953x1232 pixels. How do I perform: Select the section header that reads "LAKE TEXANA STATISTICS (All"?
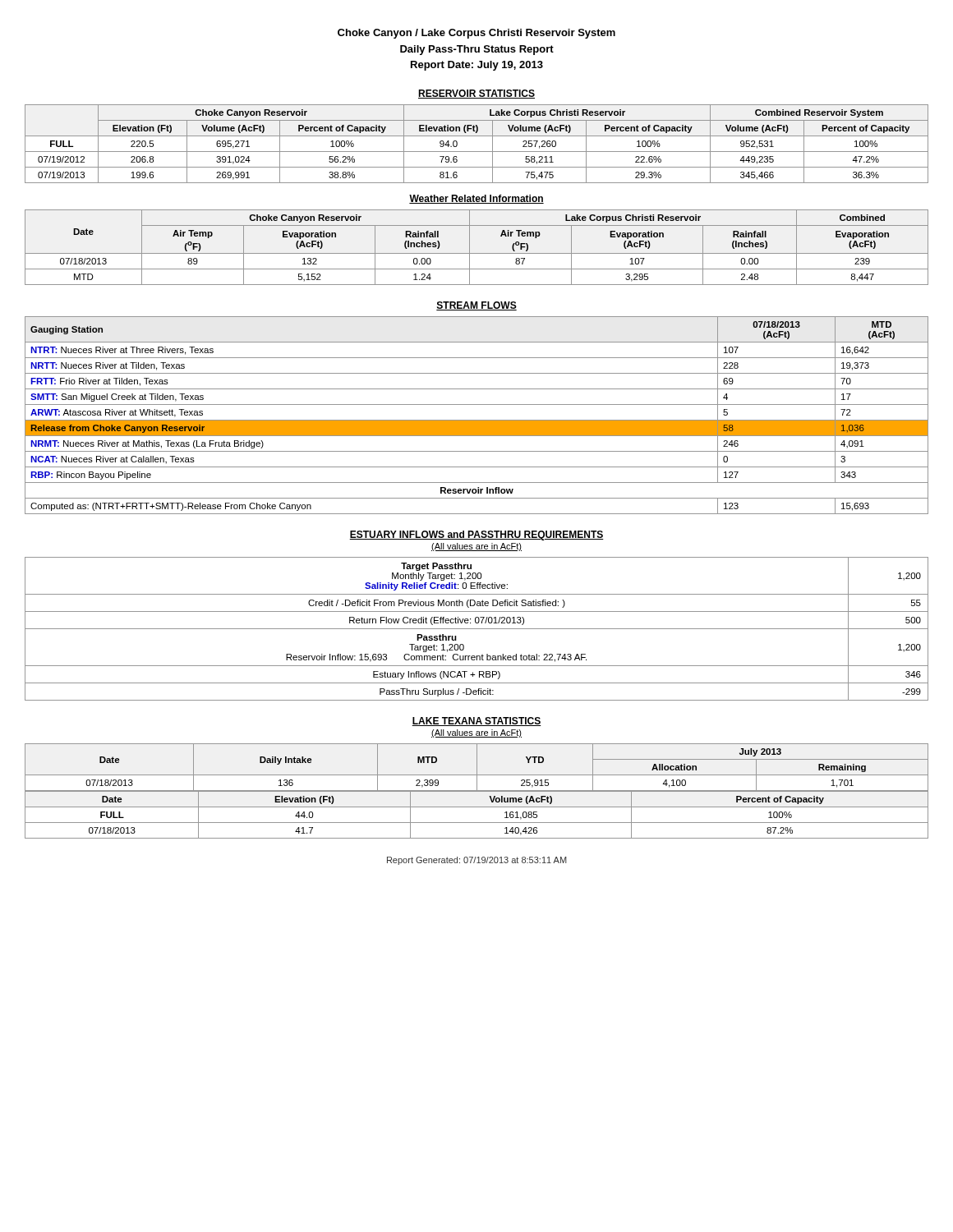(476, 727)
